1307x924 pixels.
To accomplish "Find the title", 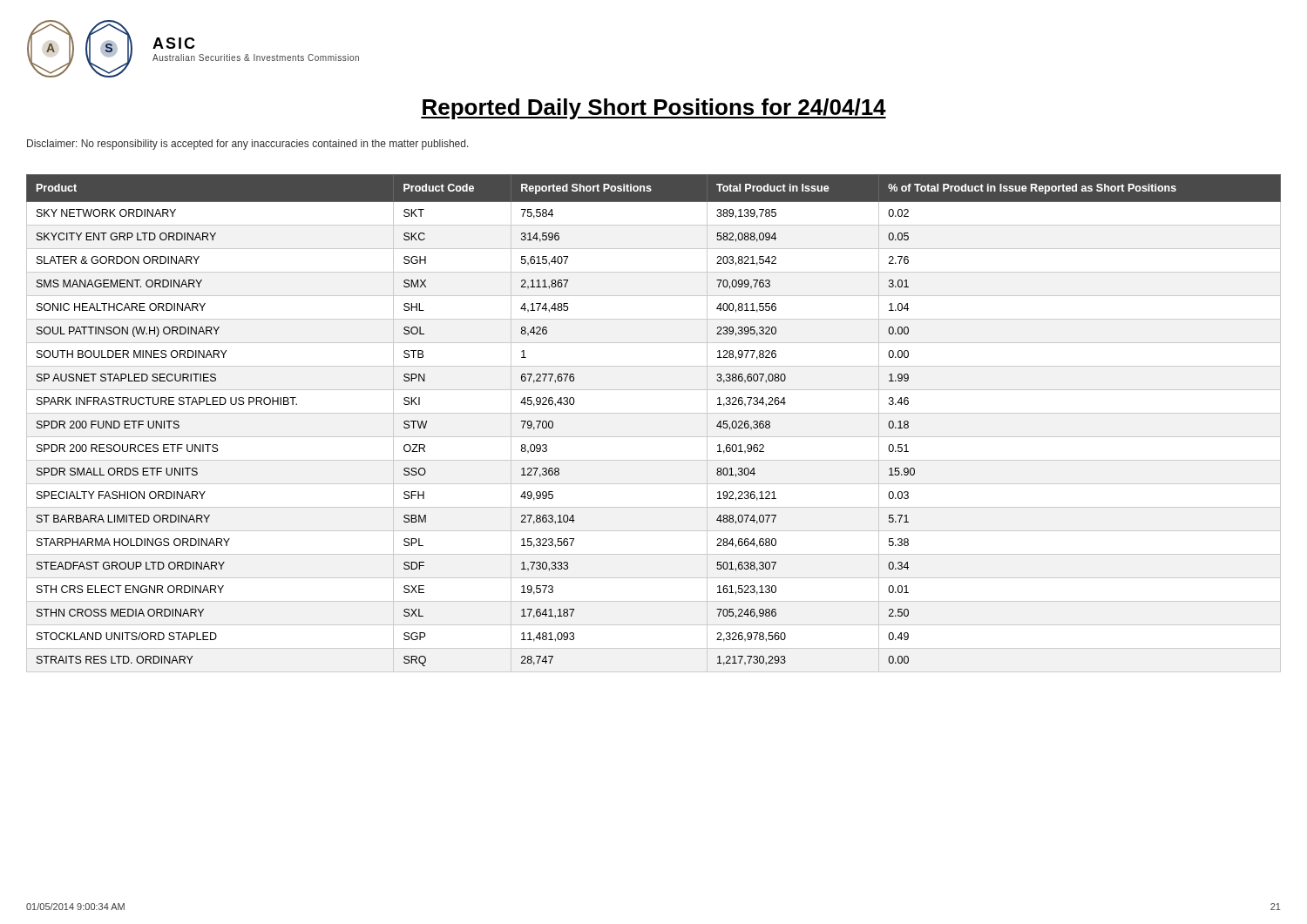I will 654,108.
